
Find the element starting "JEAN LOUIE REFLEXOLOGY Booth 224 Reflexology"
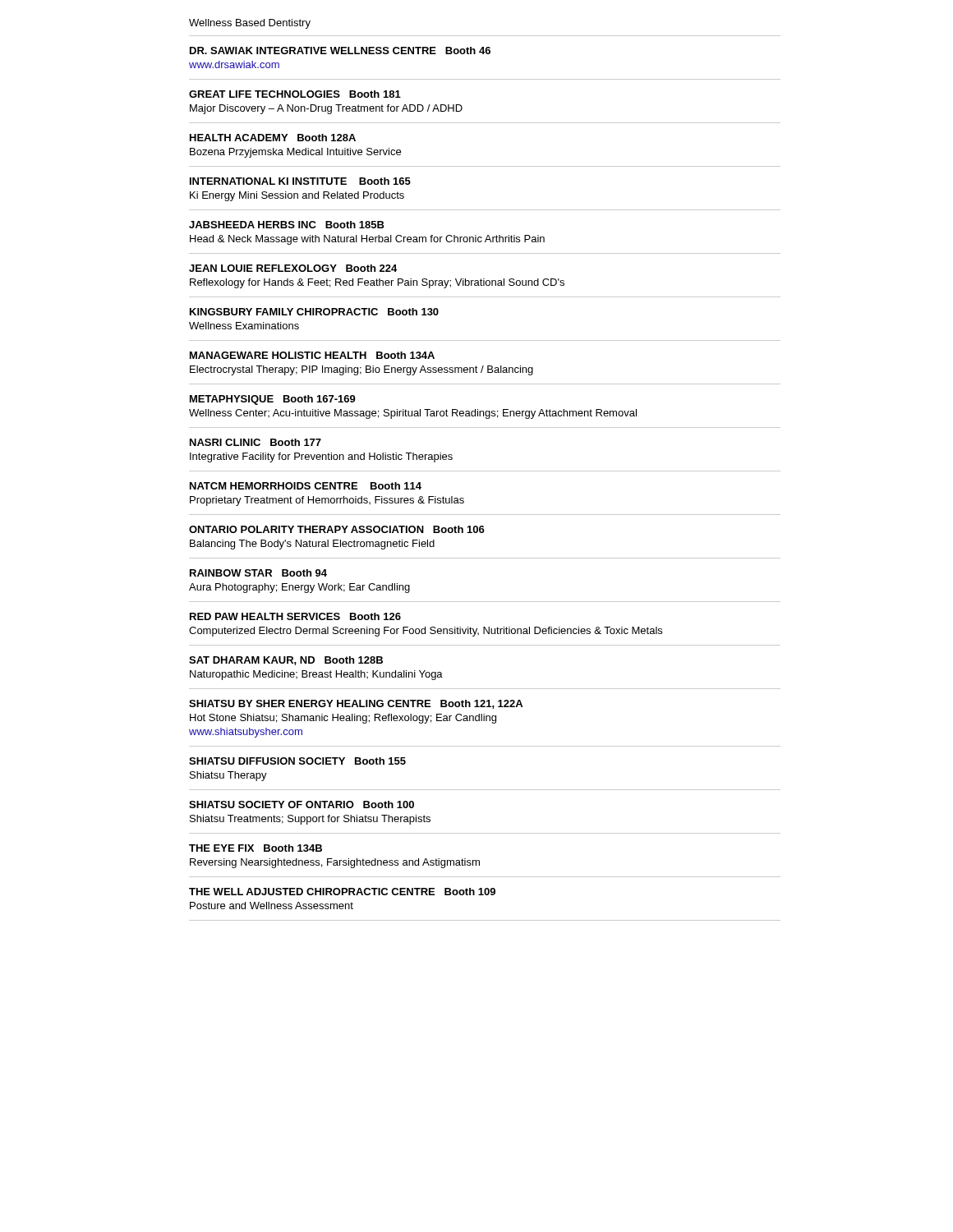tap(485, 275)
